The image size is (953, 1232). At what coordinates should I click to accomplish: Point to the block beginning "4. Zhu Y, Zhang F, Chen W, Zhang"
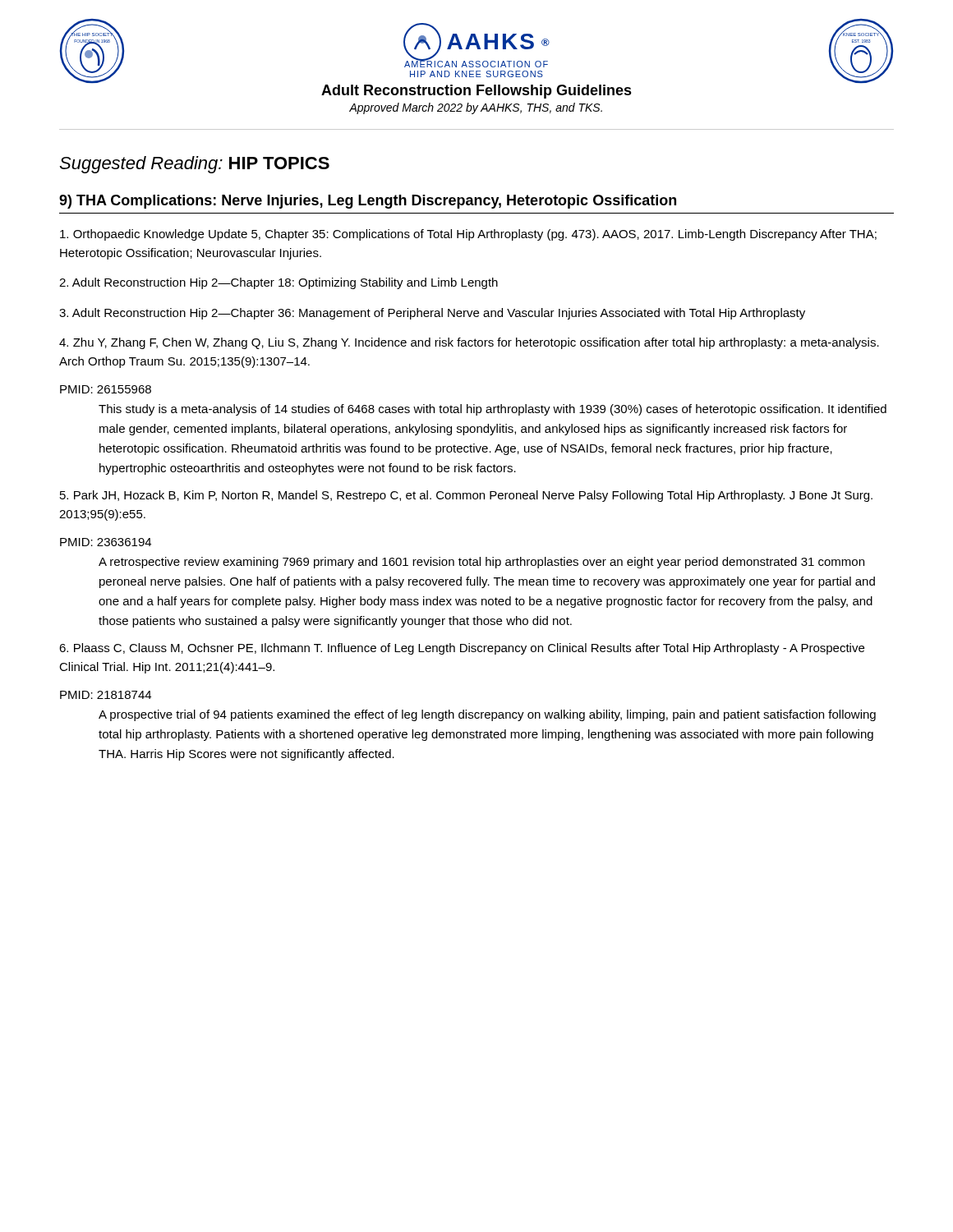[469, 351]
